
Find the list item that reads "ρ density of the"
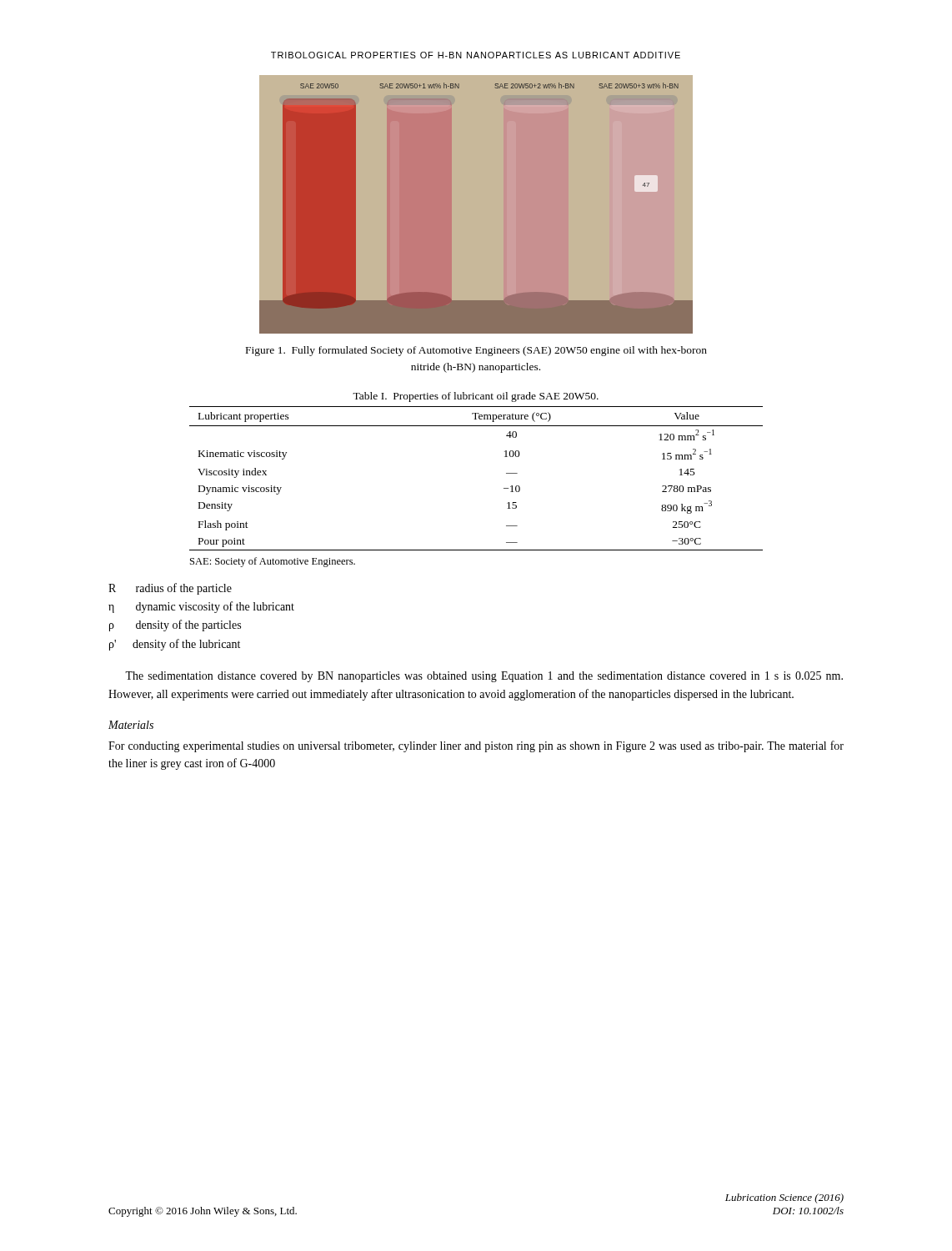click(x=175, y=626)
